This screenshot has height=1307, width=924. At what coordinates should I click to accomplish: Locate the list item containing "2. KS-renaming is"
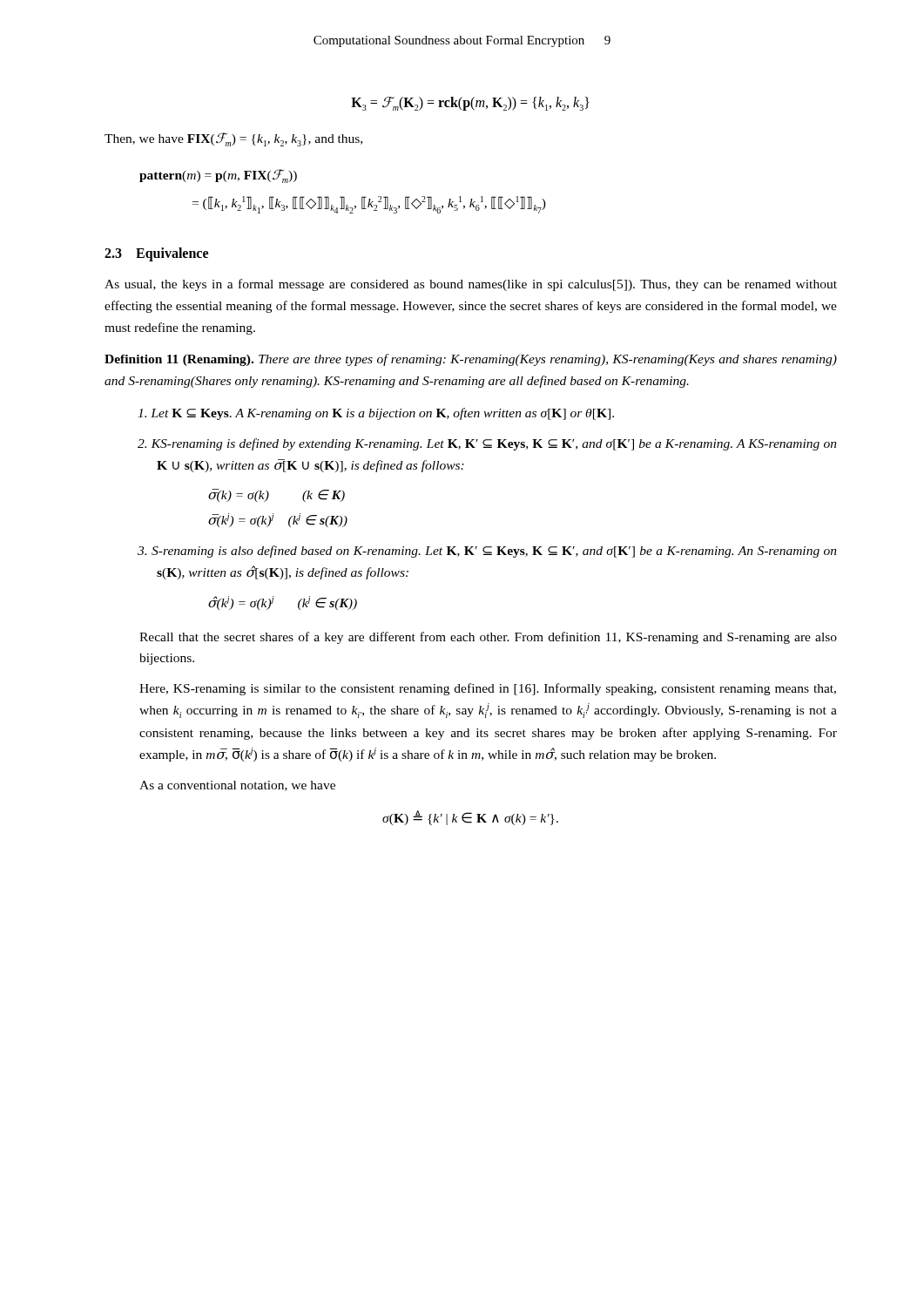(x=487, y=444)
